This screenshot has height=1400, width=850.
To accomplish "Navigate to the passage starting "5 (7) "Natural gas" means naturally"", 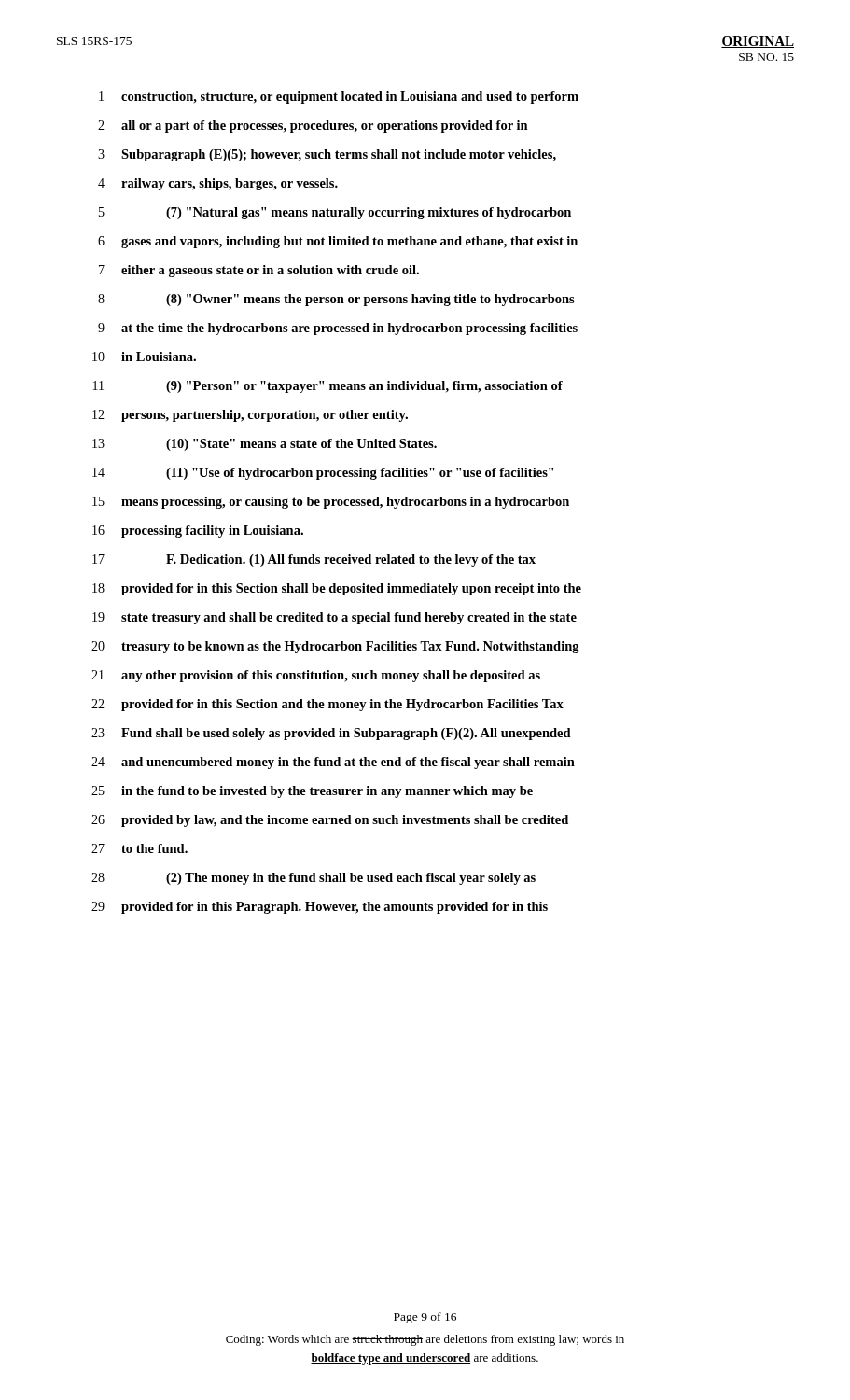I will tap(425, 212).
